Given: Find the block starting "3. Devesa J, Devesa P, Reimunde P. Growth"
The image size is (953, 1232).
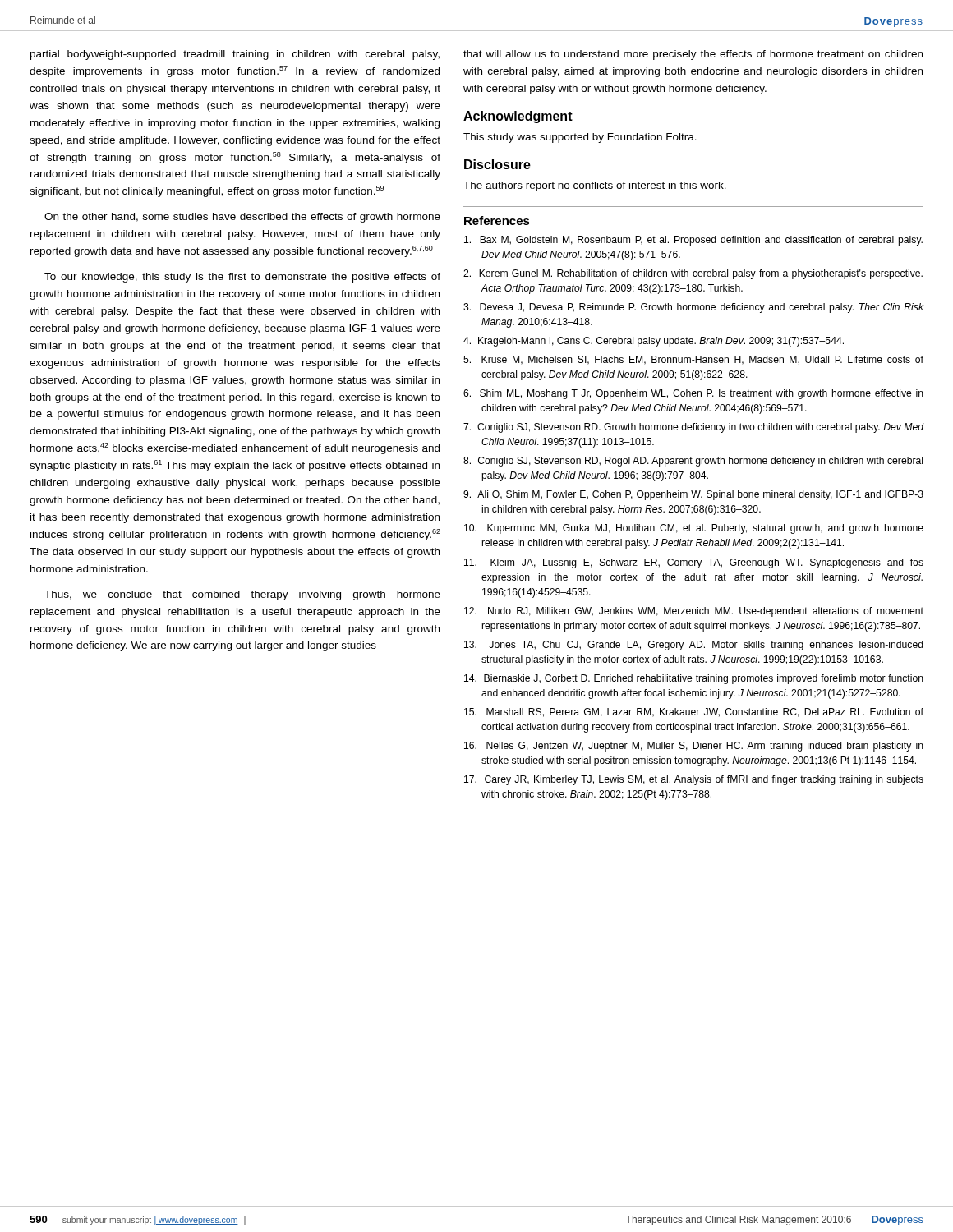Looking at the screenshot, I should pyautogui.click(x=693, y=314).
